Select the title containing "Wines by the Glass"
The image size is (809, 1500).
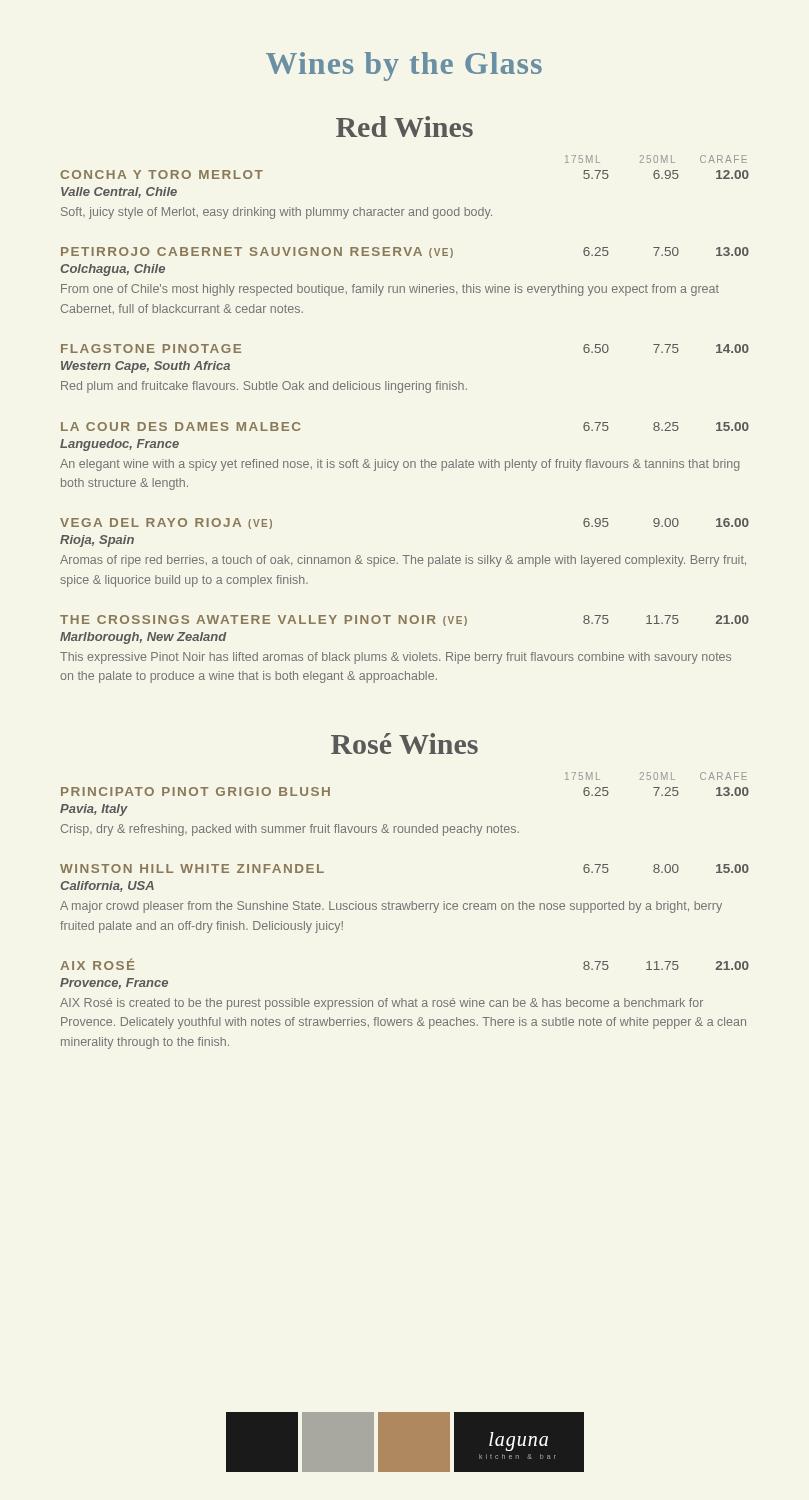pyautogui.click(x=404, y=63)
